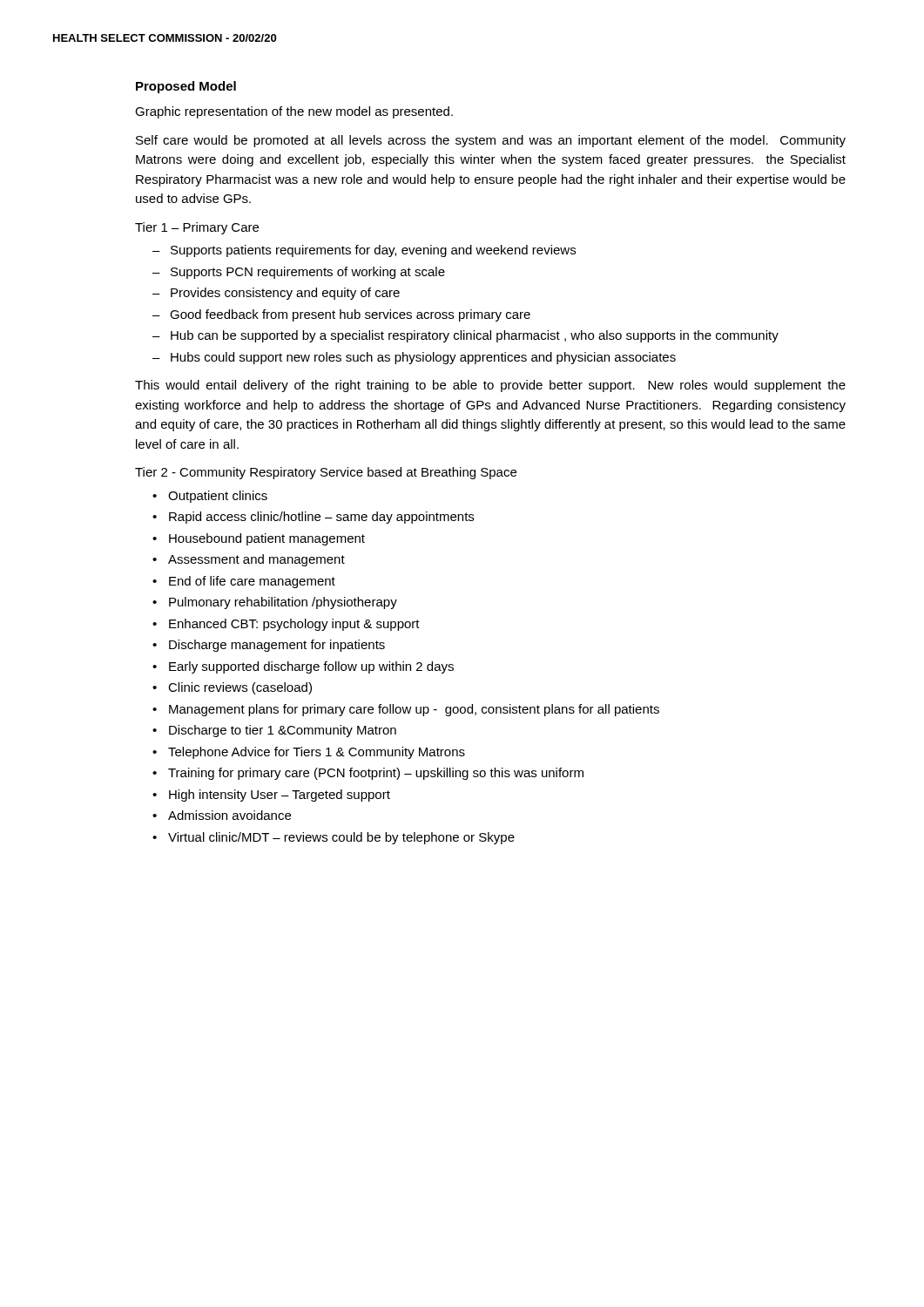This screenshot has height=1307, width=924.
Task: Navigate to the element starting "Management plans for primary care follow"
Action: pos(414,708)
